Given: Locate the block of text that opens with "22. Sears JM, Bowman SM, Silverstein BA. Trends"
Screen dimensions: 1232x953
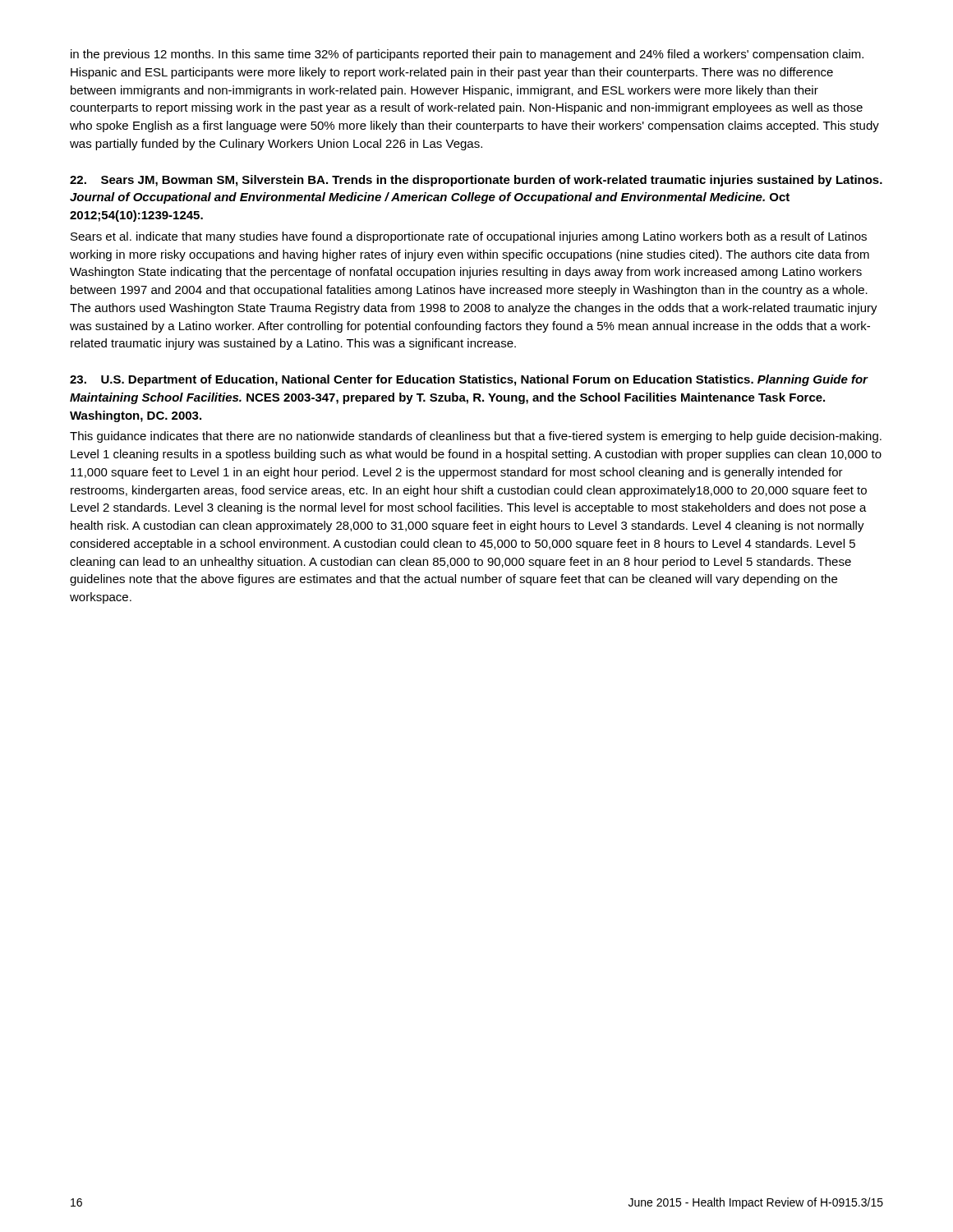Looking at the screenshot, I should 476,197.
